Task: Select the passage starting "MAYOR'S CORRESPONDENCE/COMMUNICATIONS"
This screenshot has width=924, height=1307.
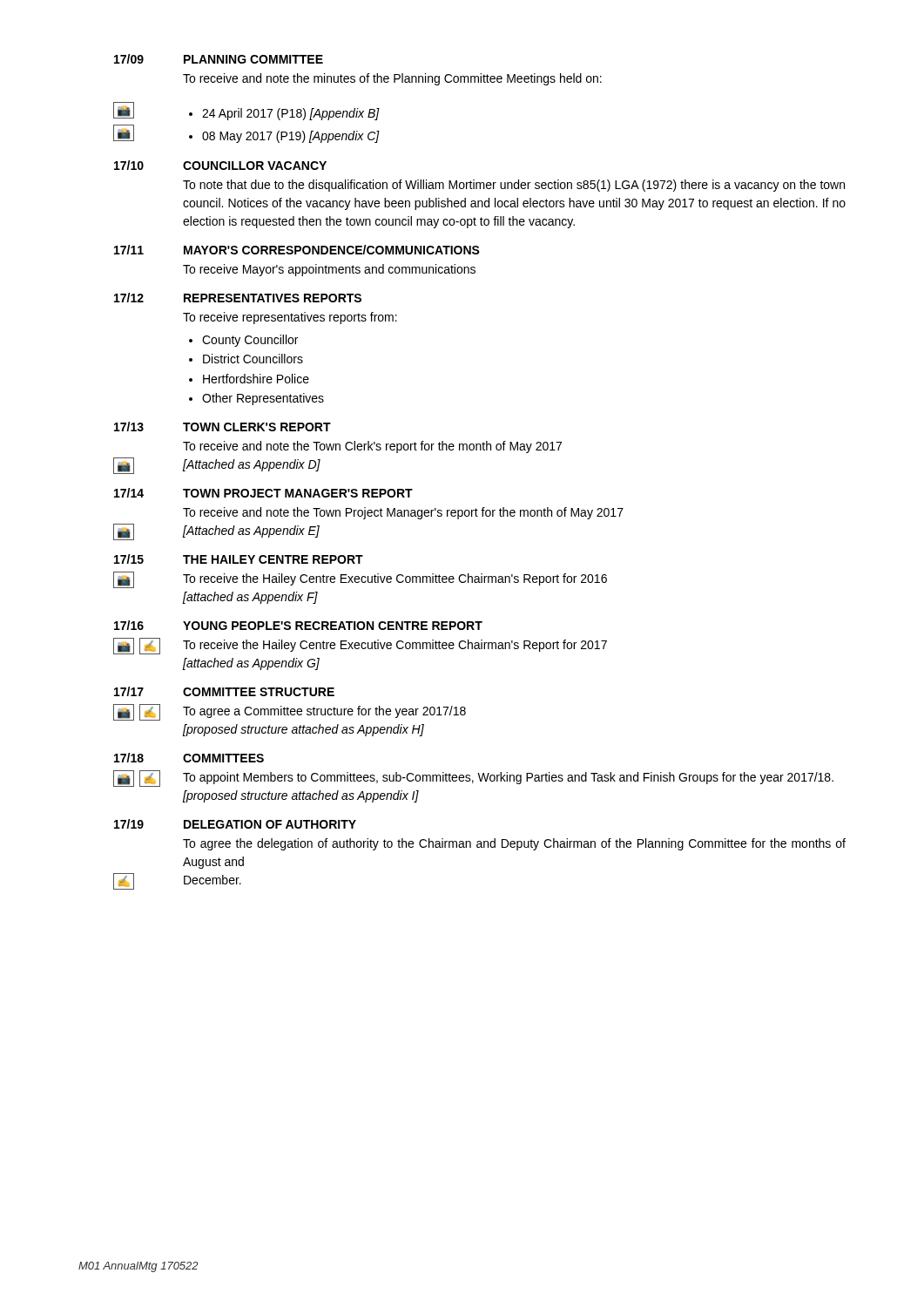Action: point(331,250)
